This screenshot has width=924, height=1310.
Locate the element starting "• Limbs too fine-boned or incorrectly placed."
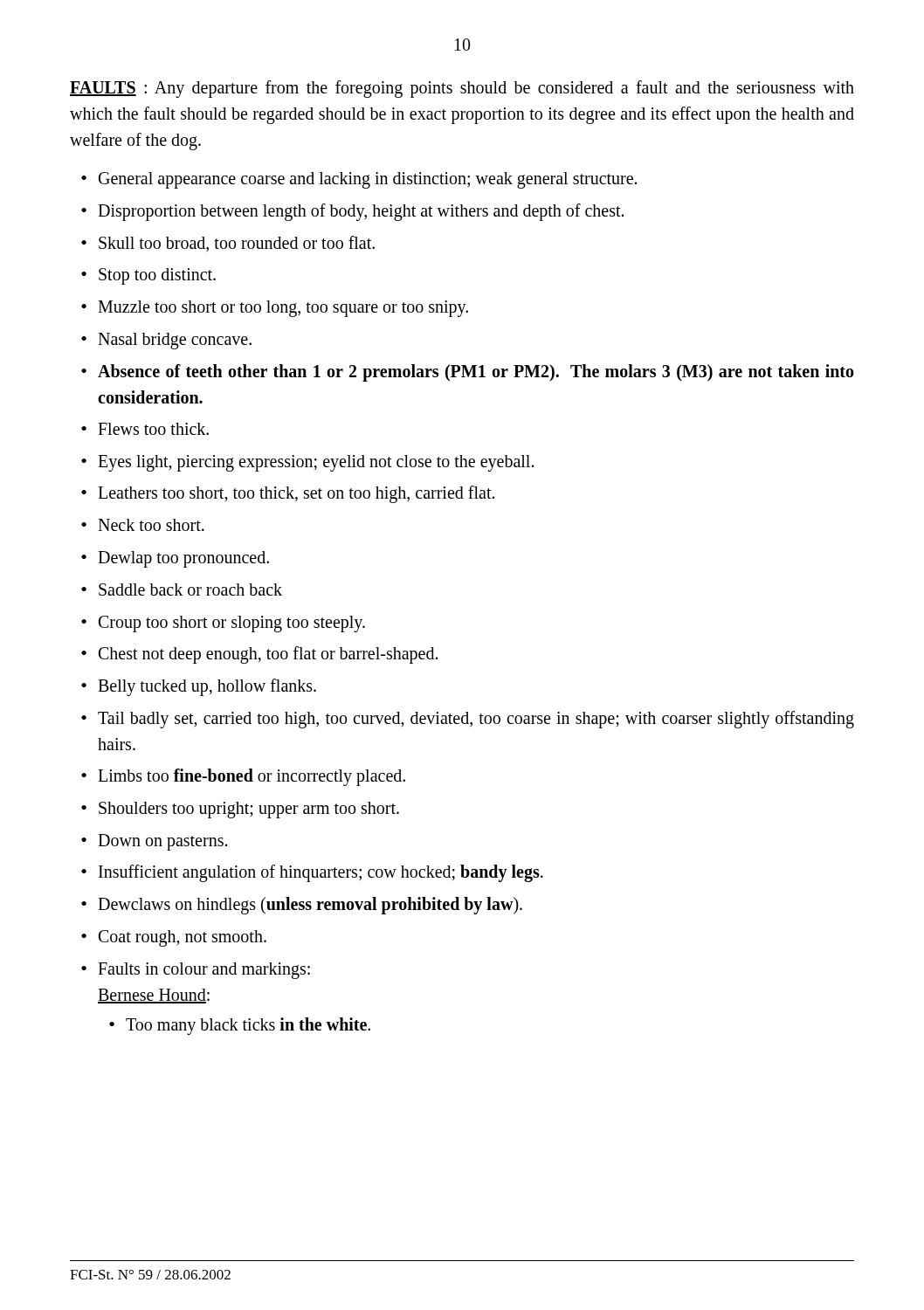coord(243,777)
